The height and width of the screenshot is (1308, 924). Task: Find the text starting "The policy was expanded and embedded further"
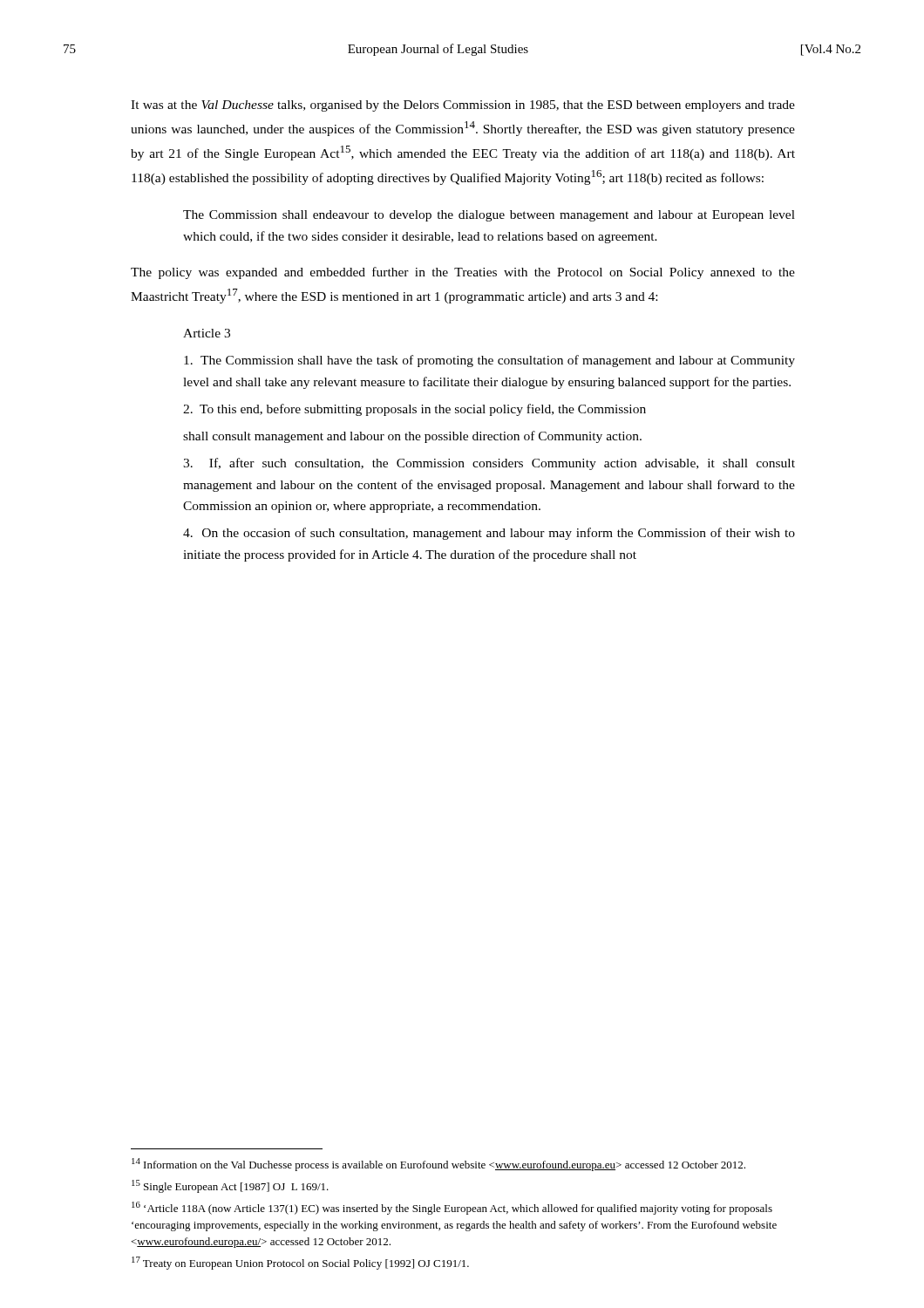click(463, 284)
